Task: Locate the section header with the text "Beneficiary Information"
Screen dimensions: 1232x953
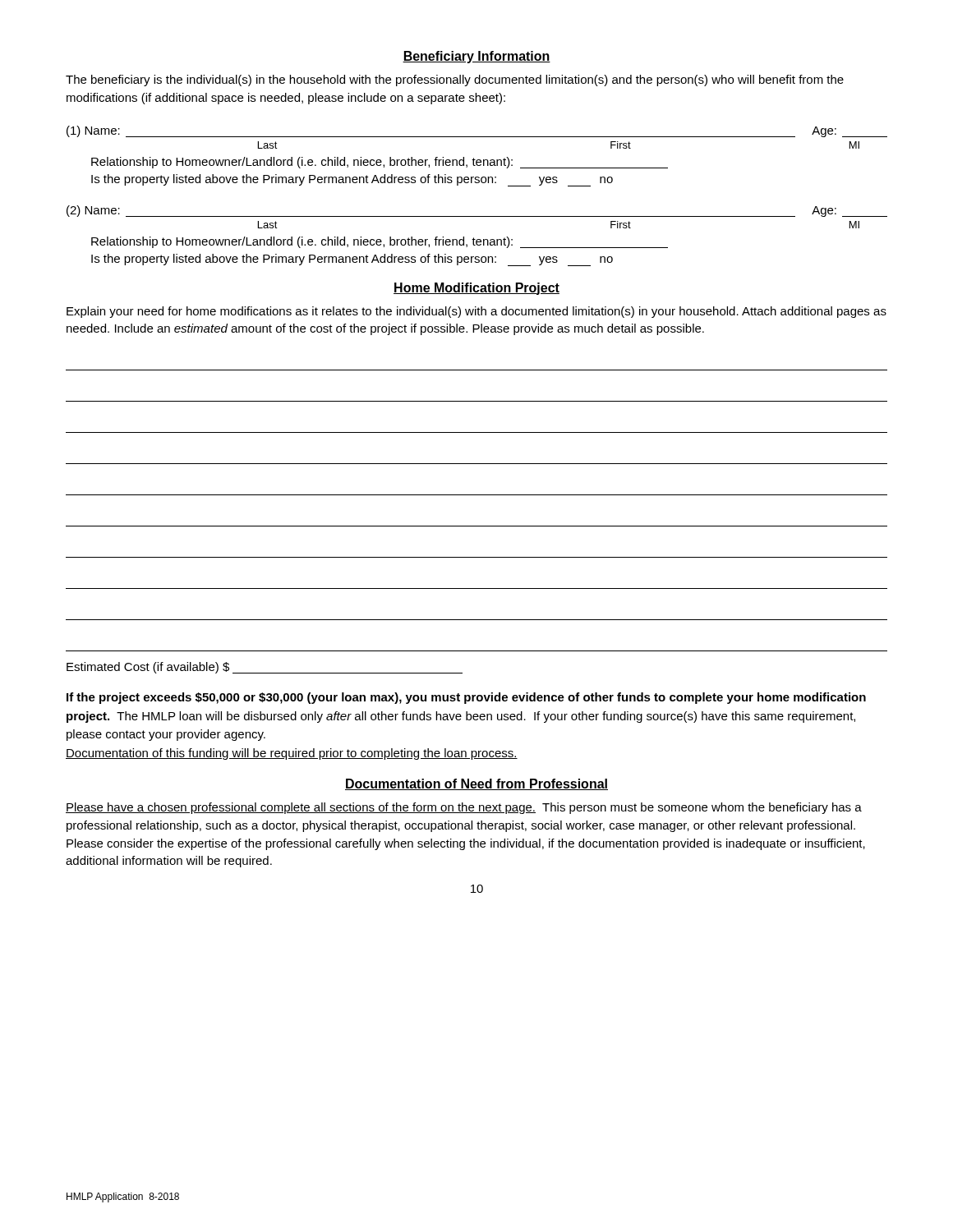Action: [x=476, y=56]
